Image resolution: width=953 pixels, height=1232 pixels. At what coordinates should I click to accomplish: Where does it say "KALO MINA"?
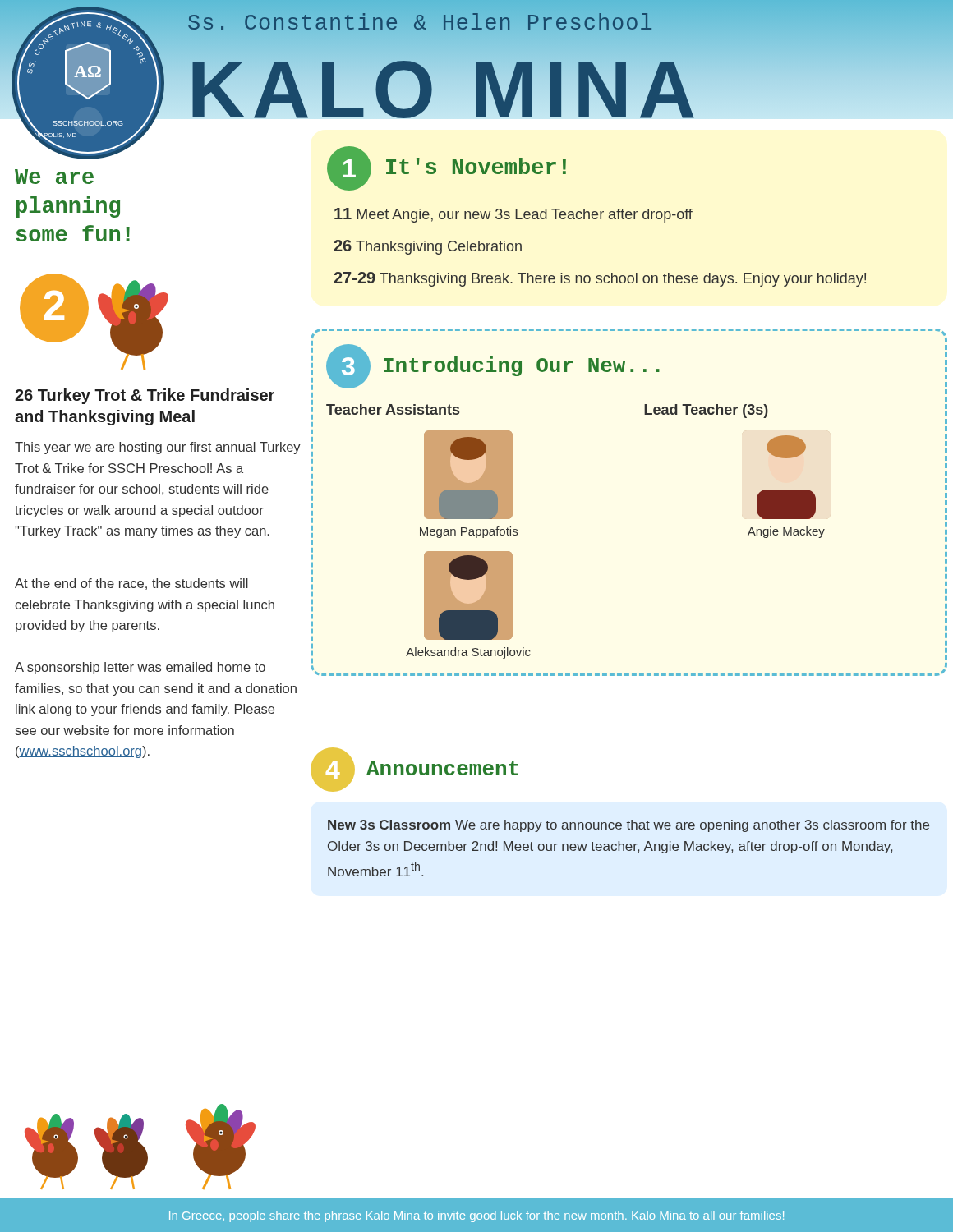click(x=445, y=90)
